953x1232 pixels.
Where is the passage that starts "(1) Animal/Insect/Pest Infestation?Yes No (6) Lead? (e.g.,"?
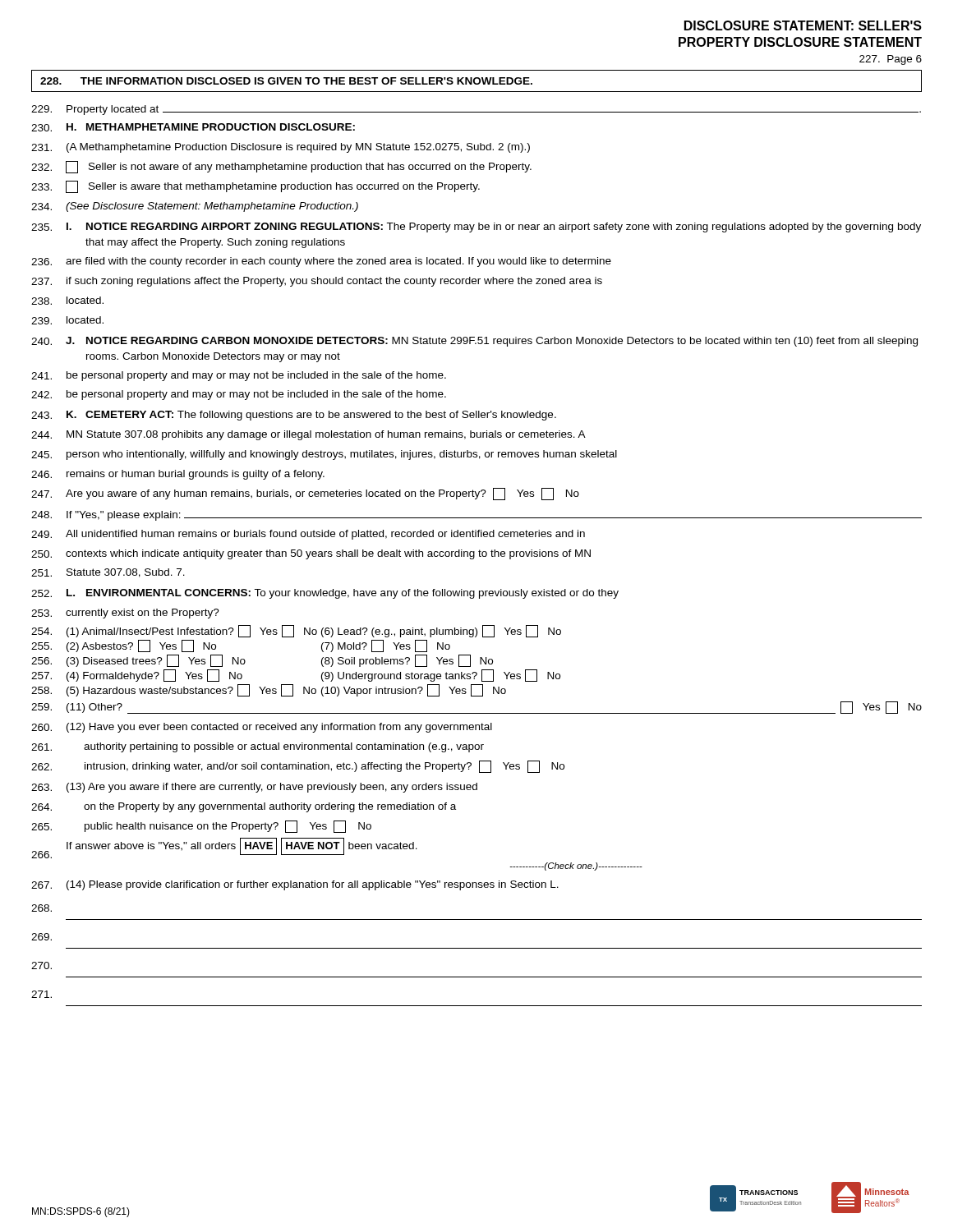click(476, 661)
